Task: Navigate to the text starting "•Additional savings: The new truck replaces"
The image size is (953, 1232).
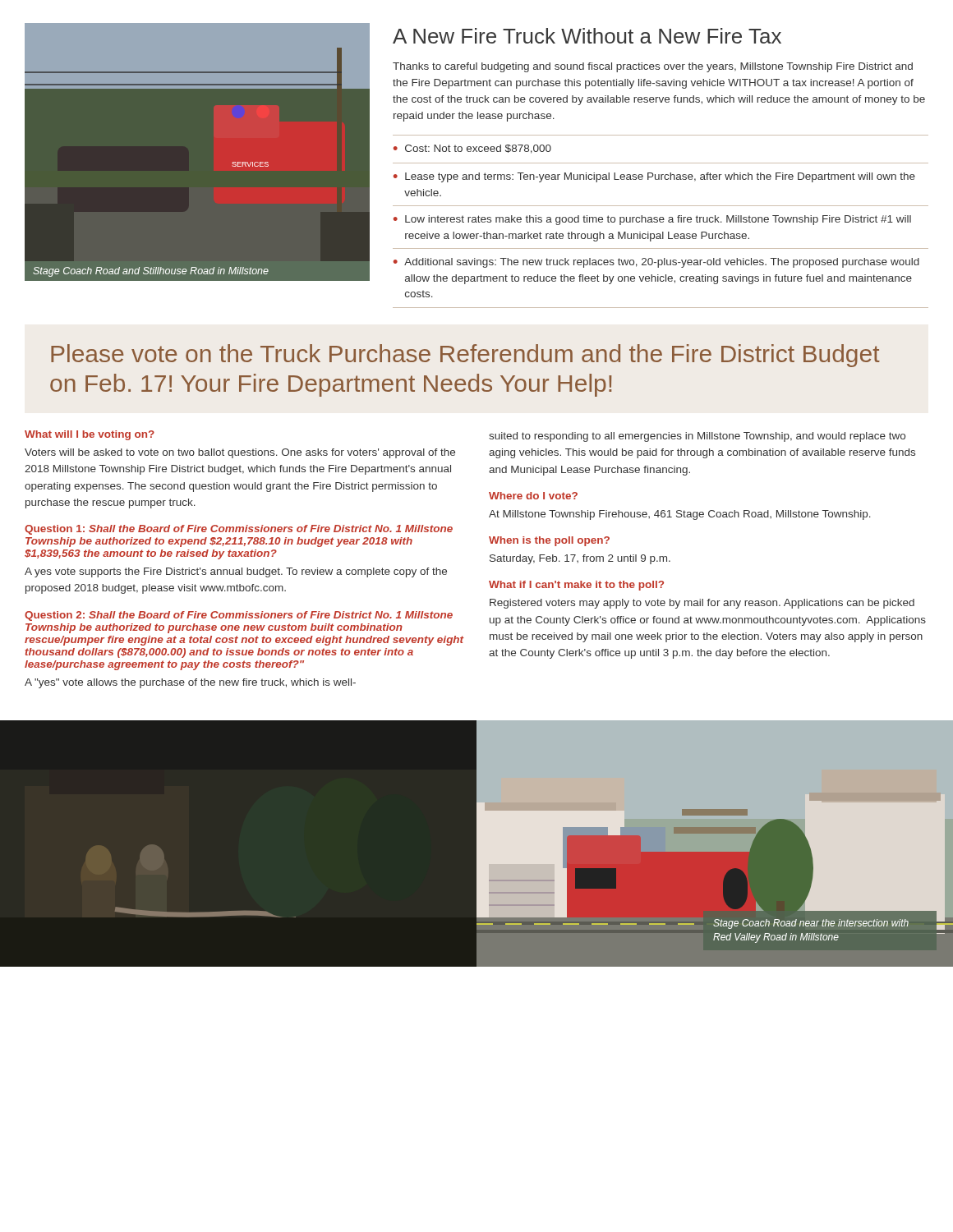Action: (661, 278)
